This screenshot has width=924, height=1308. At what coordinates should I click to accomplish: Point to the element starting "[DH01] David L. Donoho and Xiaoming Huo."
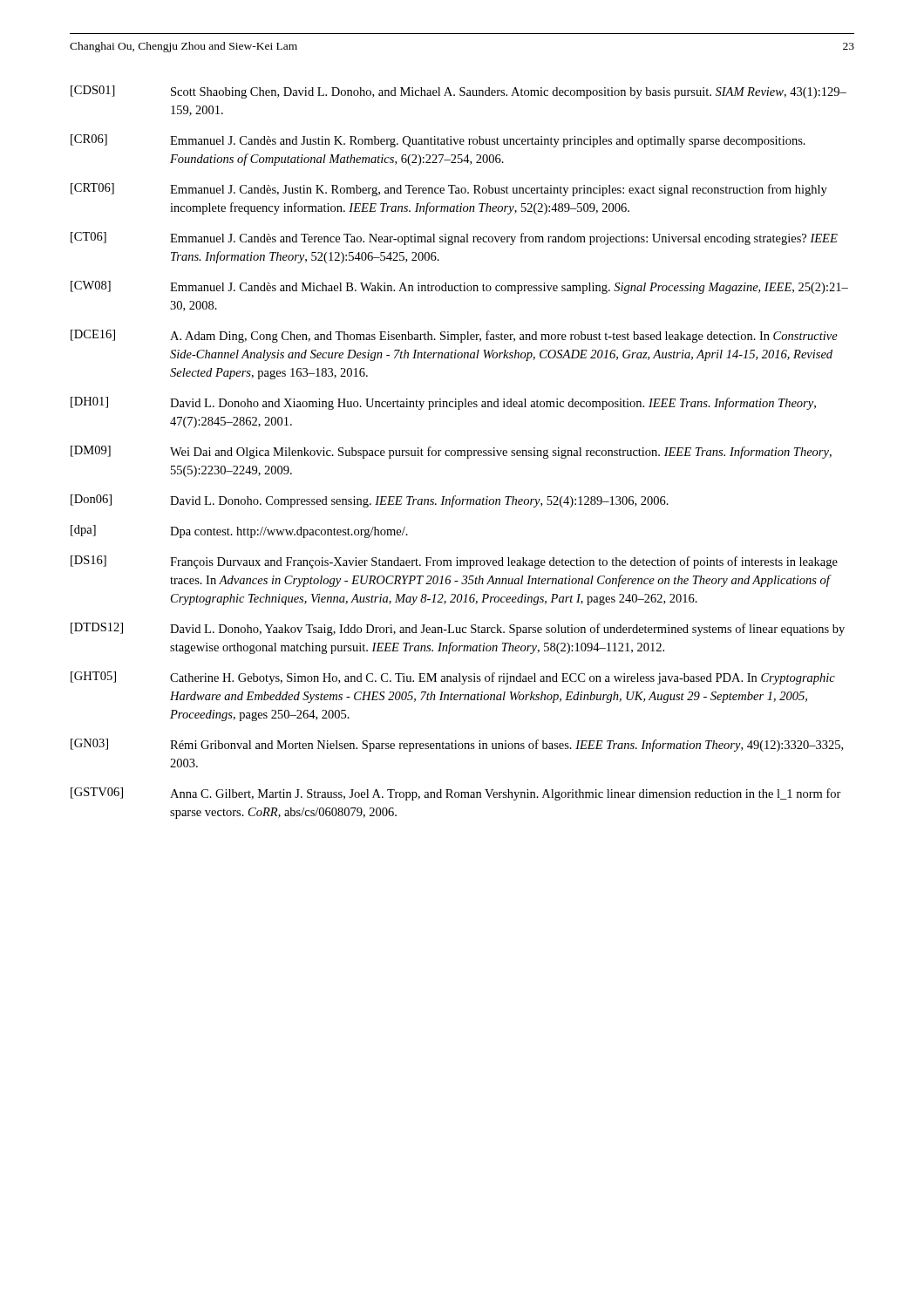point(462,413)
